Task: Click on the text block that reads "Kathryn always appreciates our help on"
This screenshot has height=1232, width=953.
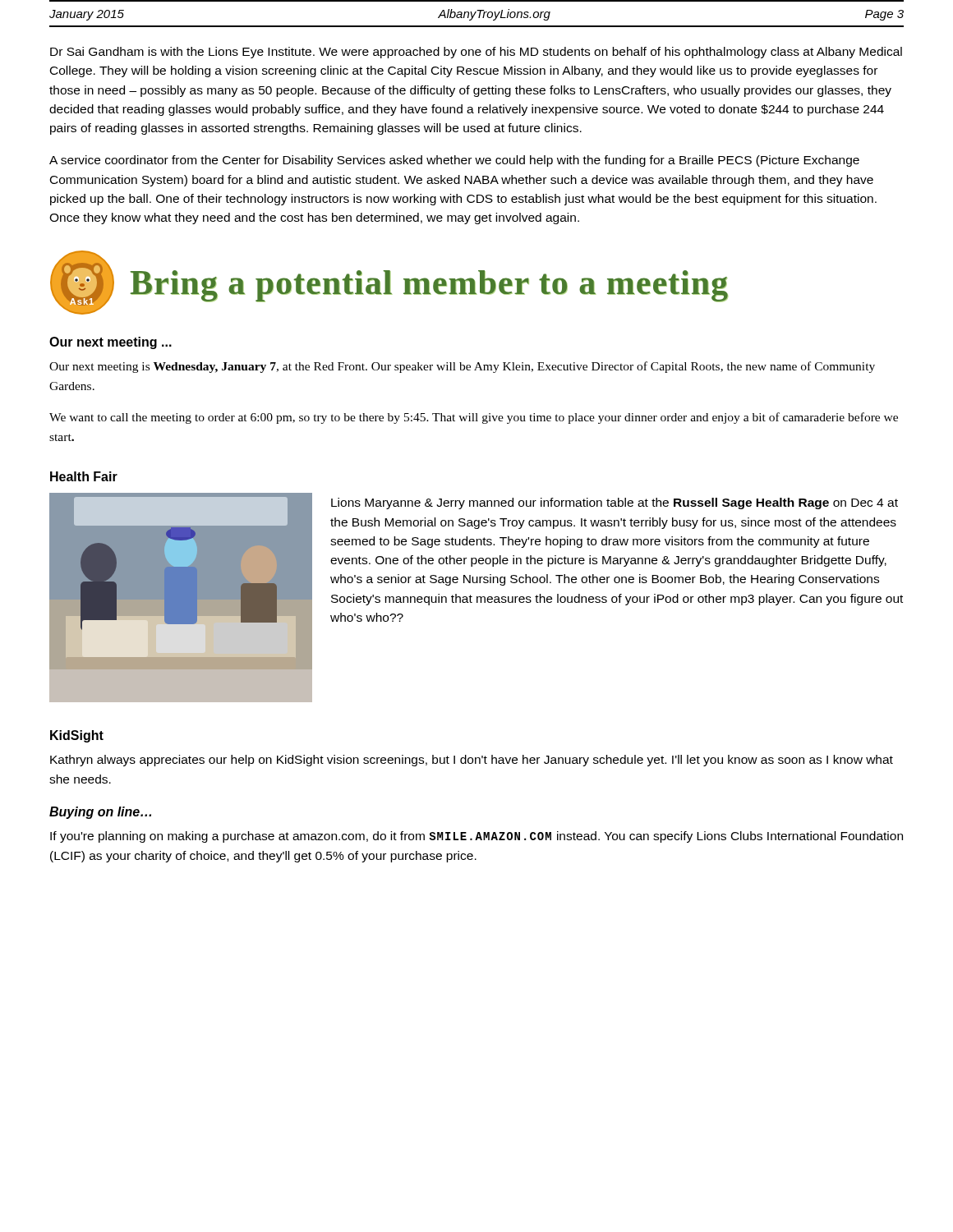Action: point(471,769)
